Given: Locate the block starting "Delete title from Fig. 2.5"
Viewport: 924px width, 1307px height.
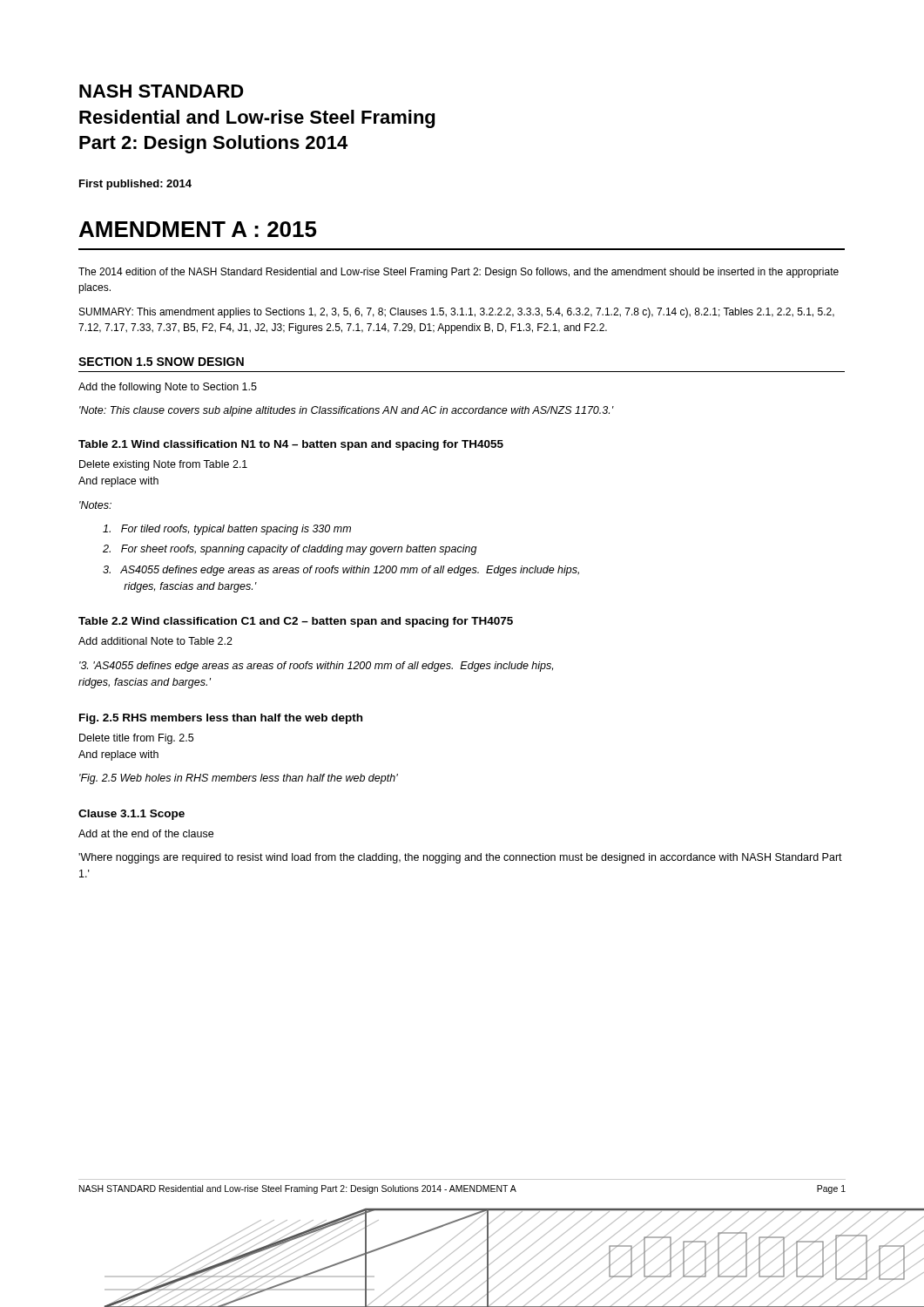Looking at the screenshot, I should point(136,746).
